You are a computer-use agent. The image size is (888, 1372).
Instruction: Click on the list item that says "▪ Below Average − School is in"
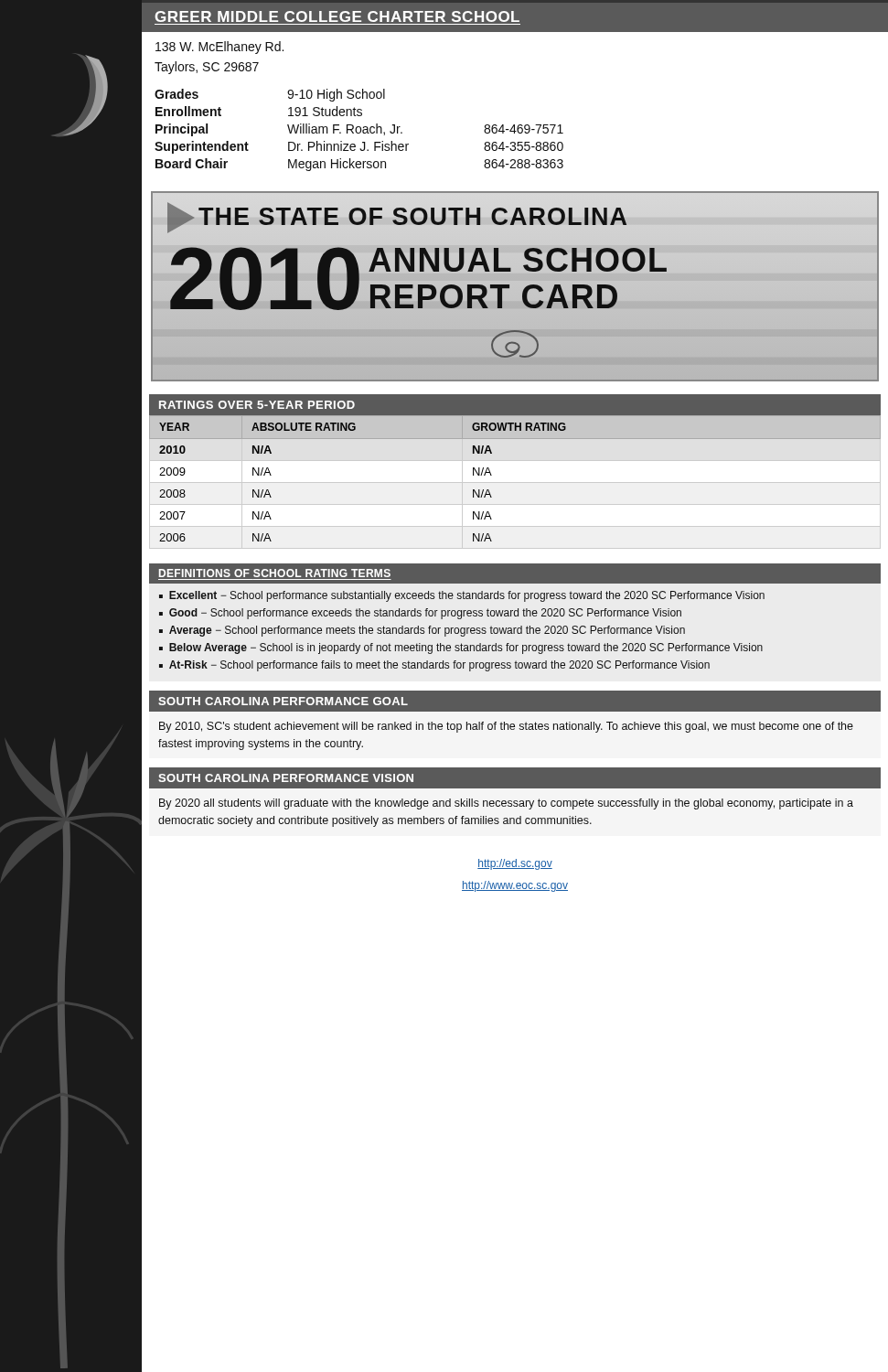tap(461, 648)
